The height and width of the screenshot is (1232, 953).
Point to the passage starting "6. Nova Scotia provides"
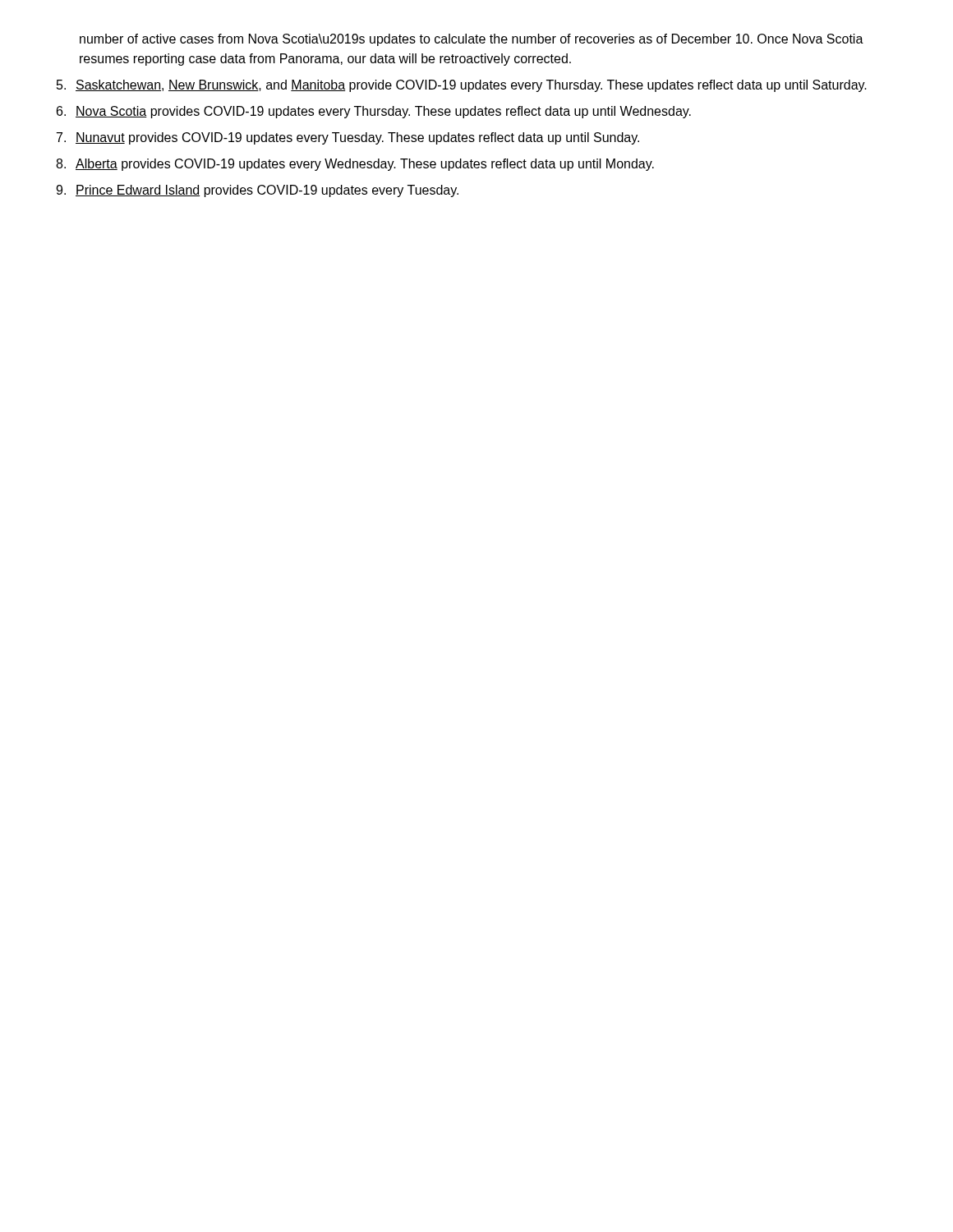pyautogui.click(x=374, y=112)
